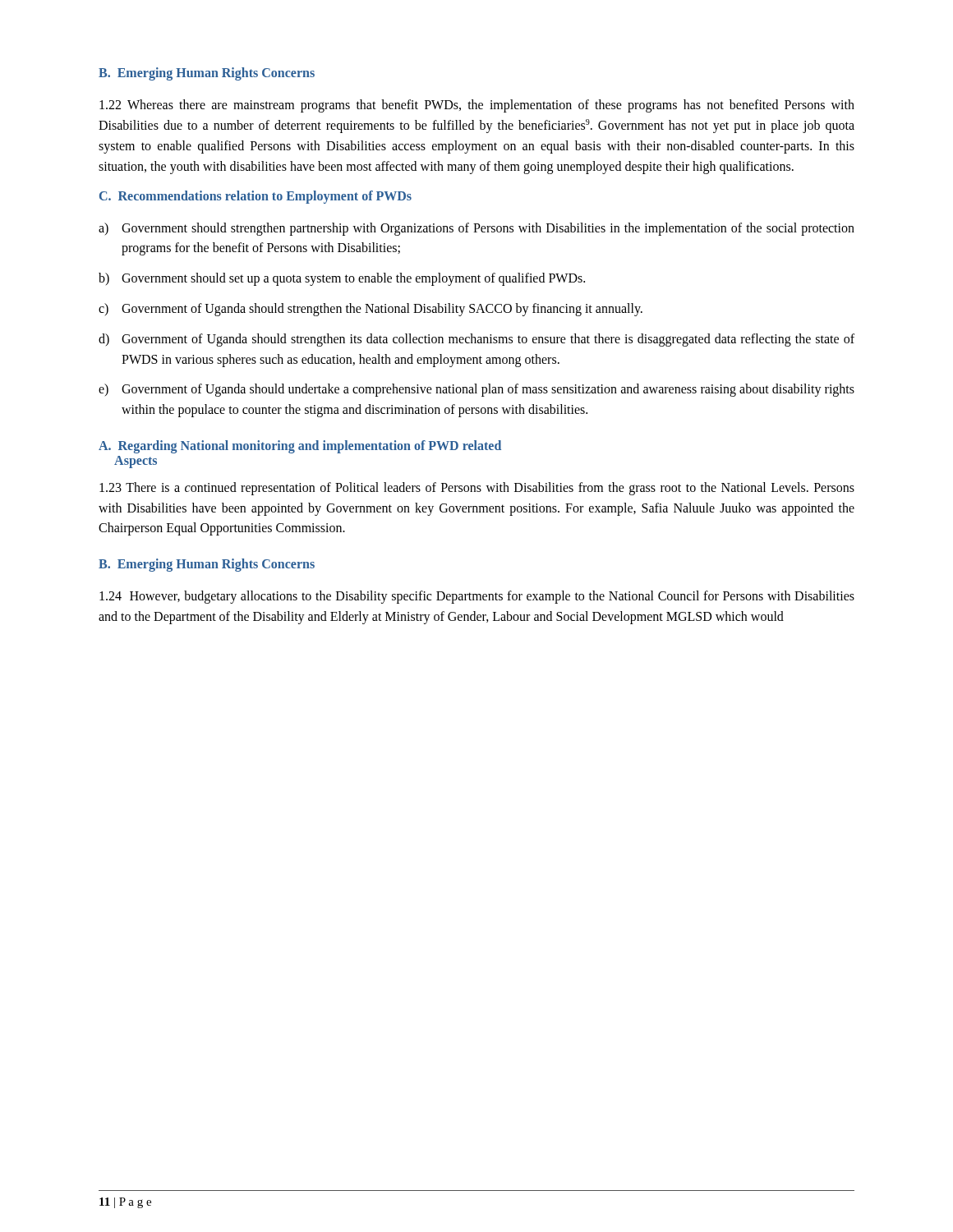This screenshot has width=953, height=1232.
Task: Find the section header containing "A. Regarding National monitoring and implementation of PWD"
Action: pos(300,453)
